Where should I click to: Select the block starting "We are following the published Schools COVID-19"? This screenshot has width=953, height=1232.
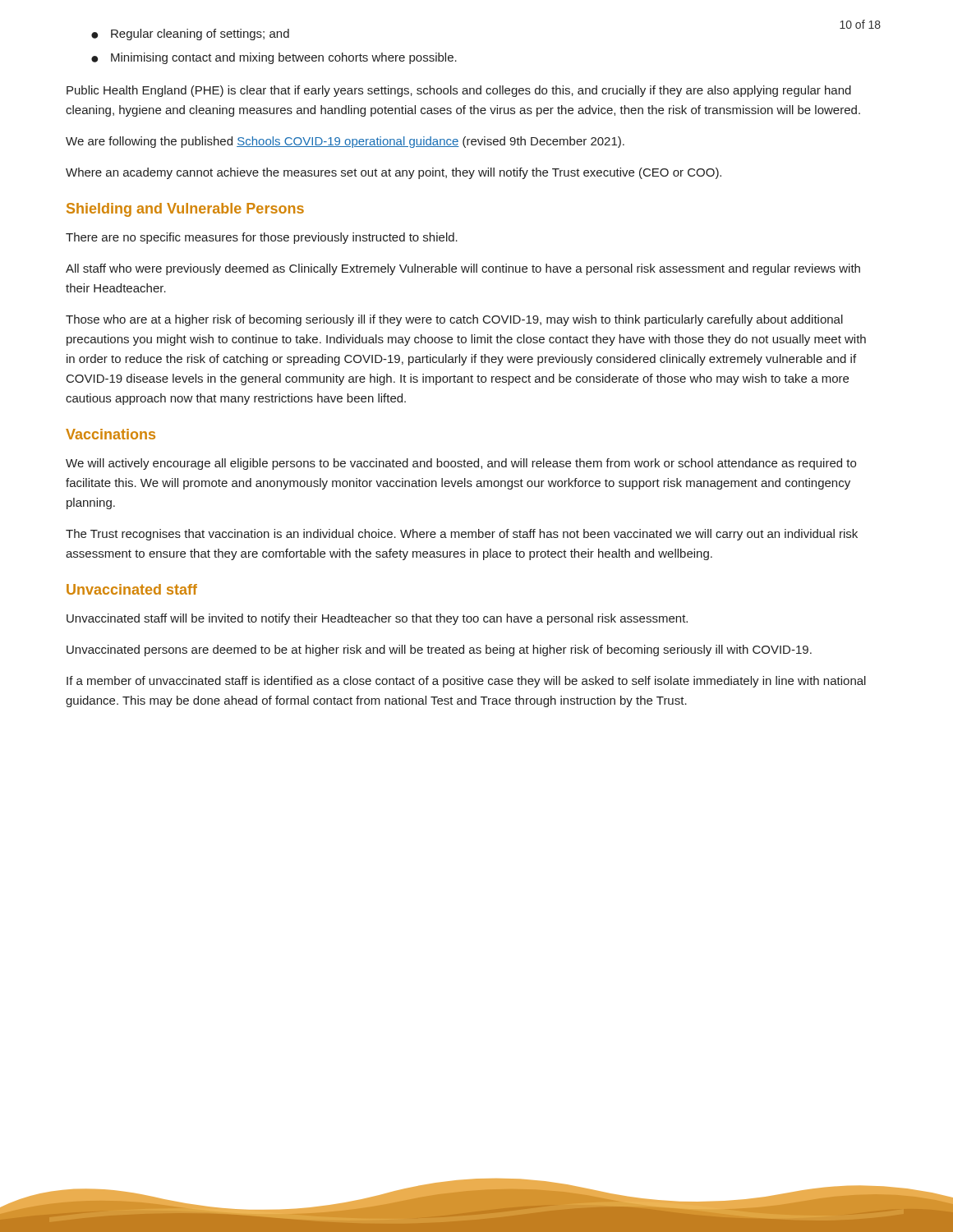click(345, 141)
